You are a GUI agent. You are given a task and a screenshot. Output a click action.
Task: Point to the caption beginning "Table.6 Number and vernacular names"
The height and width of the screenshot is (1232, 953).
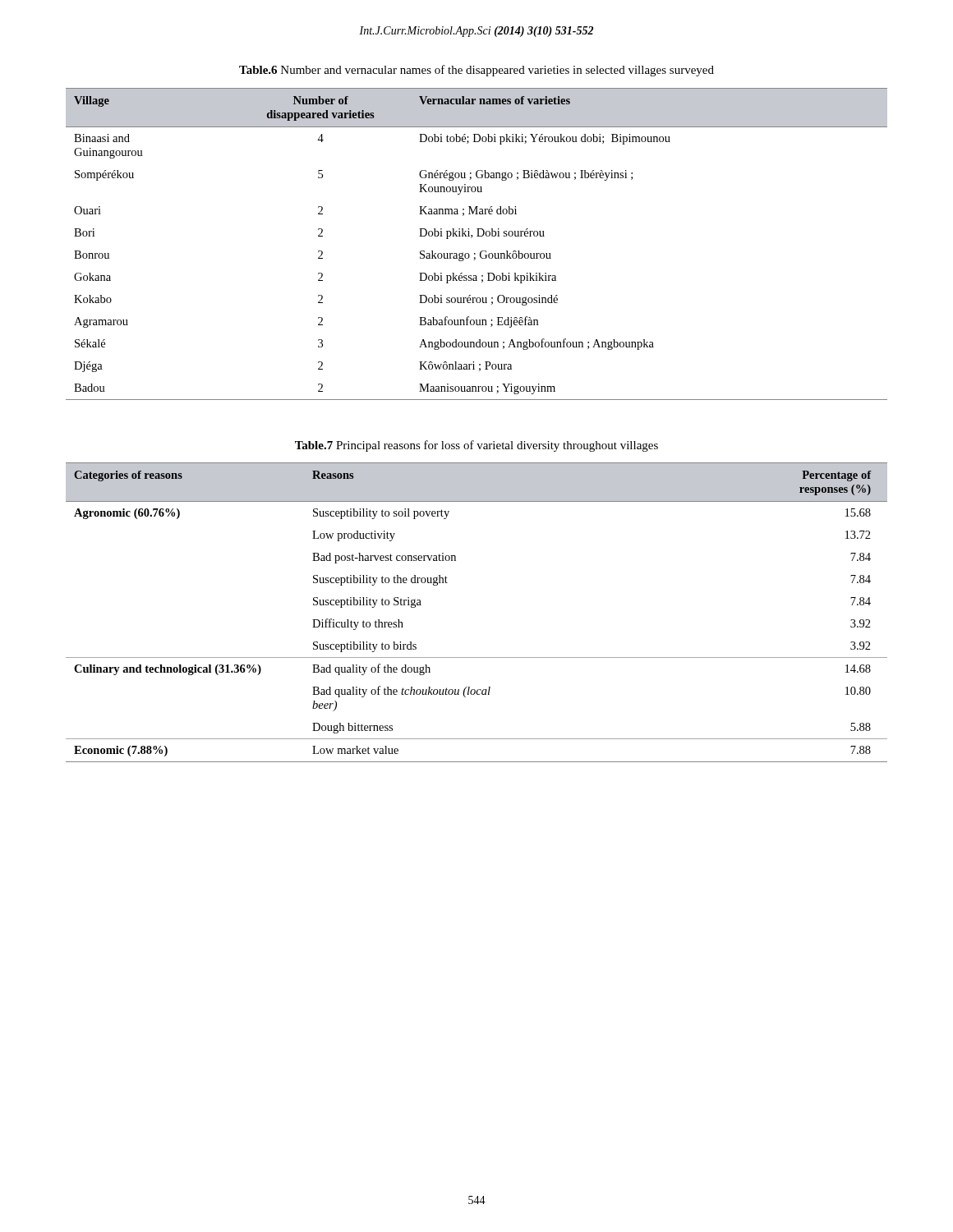pyautogui.click(x=476, y=70)
